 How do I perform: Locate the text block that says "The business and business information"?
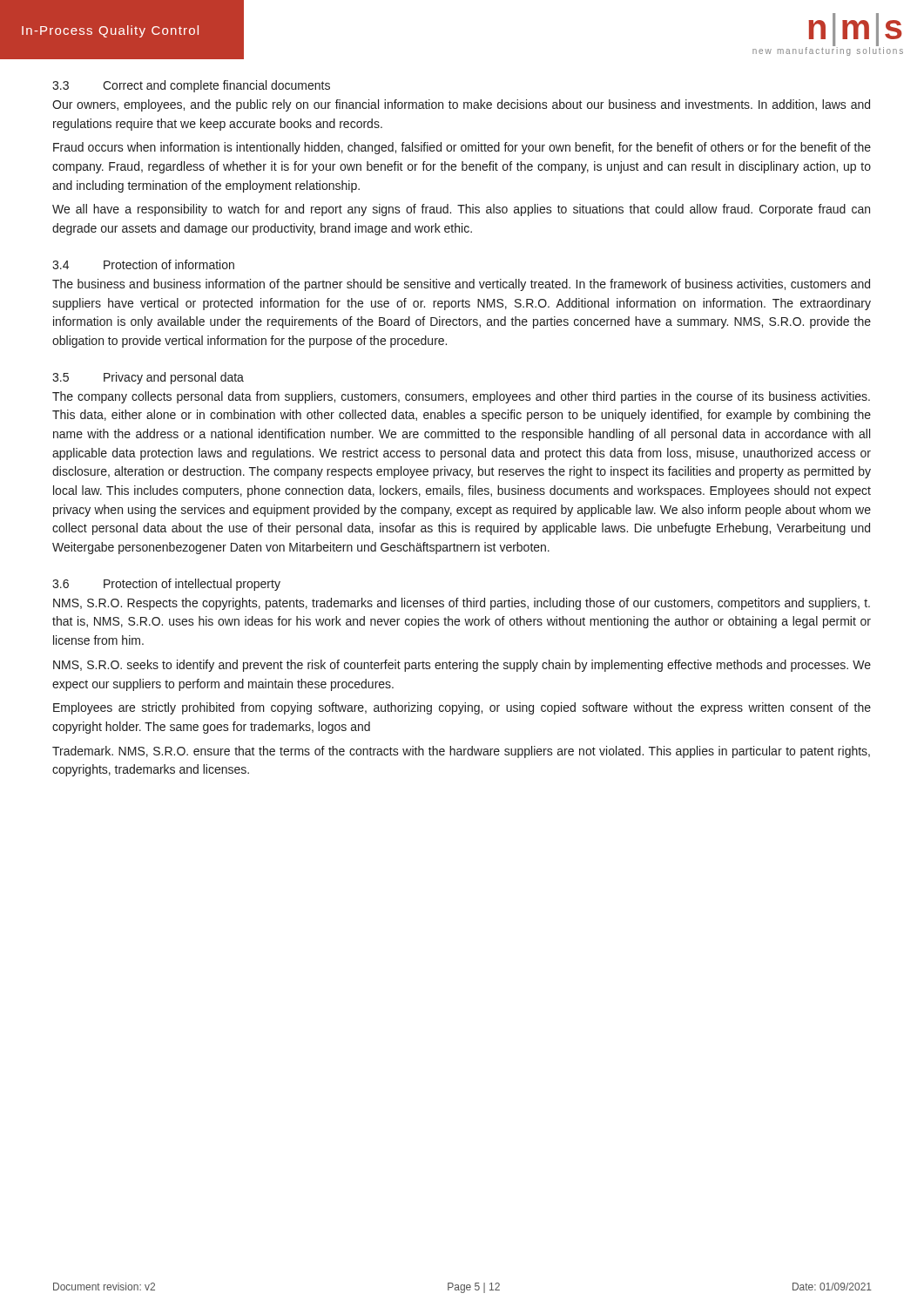462,312
